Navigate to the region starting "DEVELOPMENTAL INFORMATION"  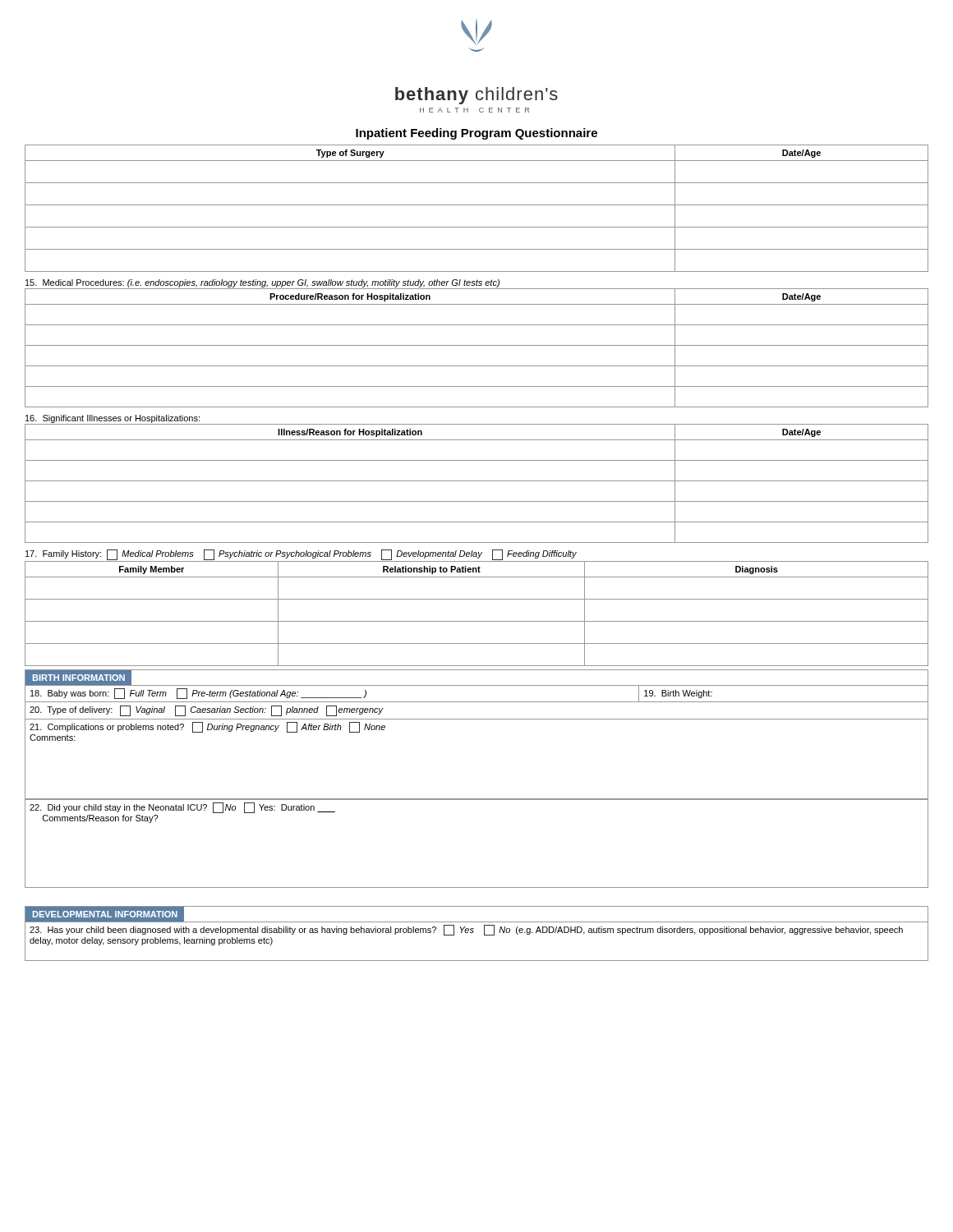click(105, 914)
